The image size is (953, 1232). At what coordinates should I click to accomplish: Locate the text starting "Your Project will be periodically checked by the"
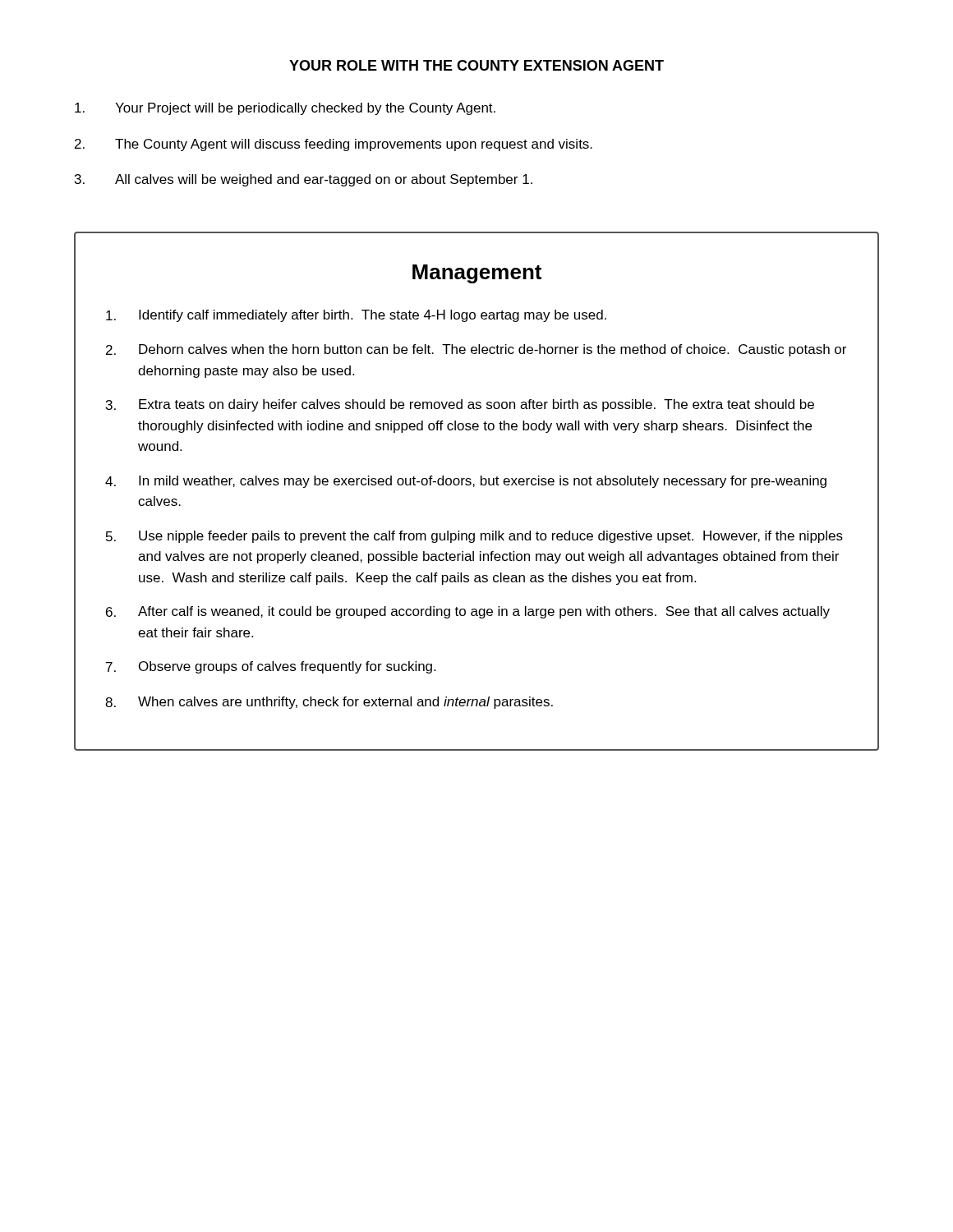pyautogui.click(x=476, y=108)
